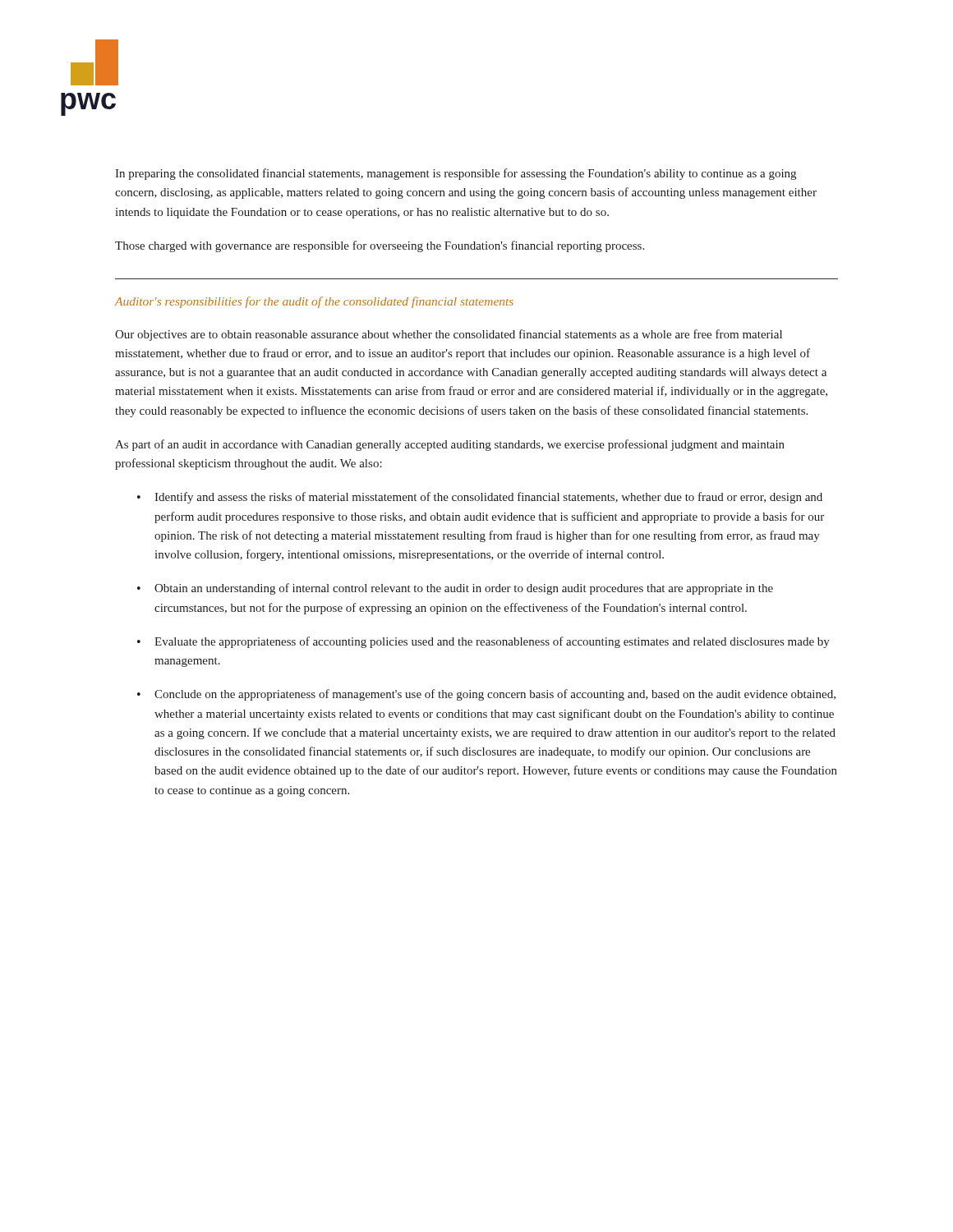Where is the passage that starts "Identify and assess the risks of"?

[489, 526]
